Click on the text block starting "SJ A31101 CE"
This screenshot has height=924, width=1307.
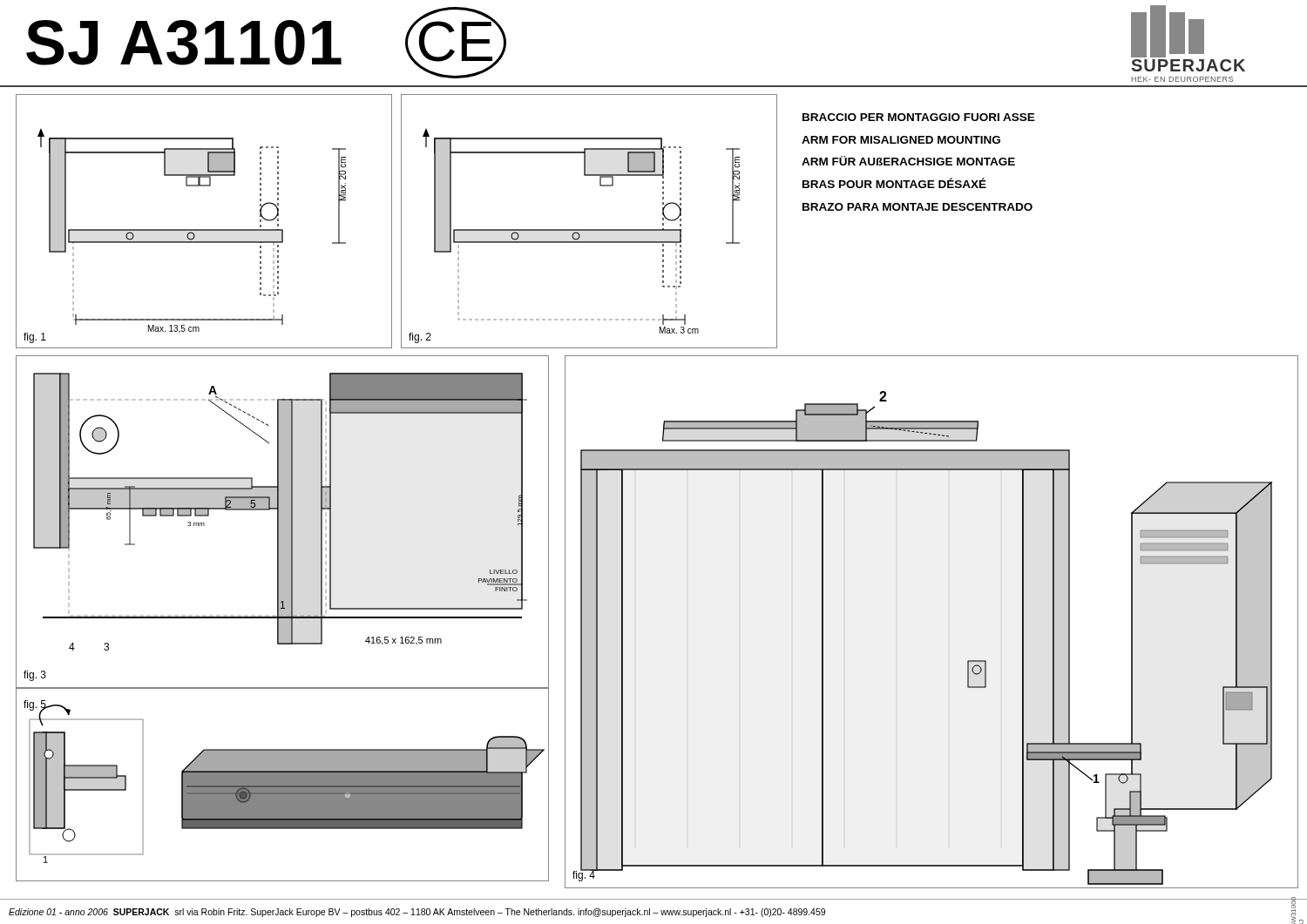coord(265,43)
